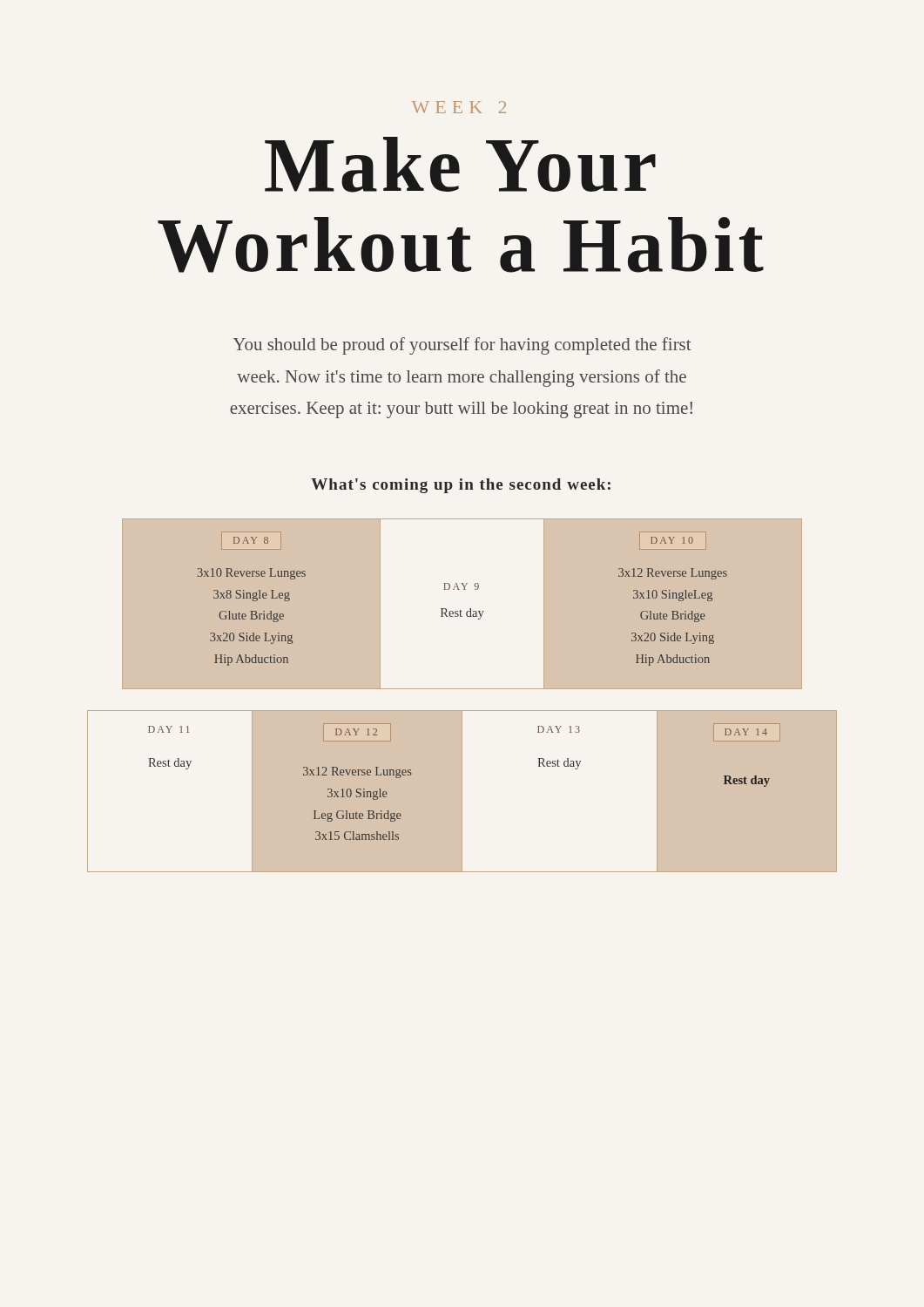Select the table that reads "DAY 8"

tap(462, 604)
